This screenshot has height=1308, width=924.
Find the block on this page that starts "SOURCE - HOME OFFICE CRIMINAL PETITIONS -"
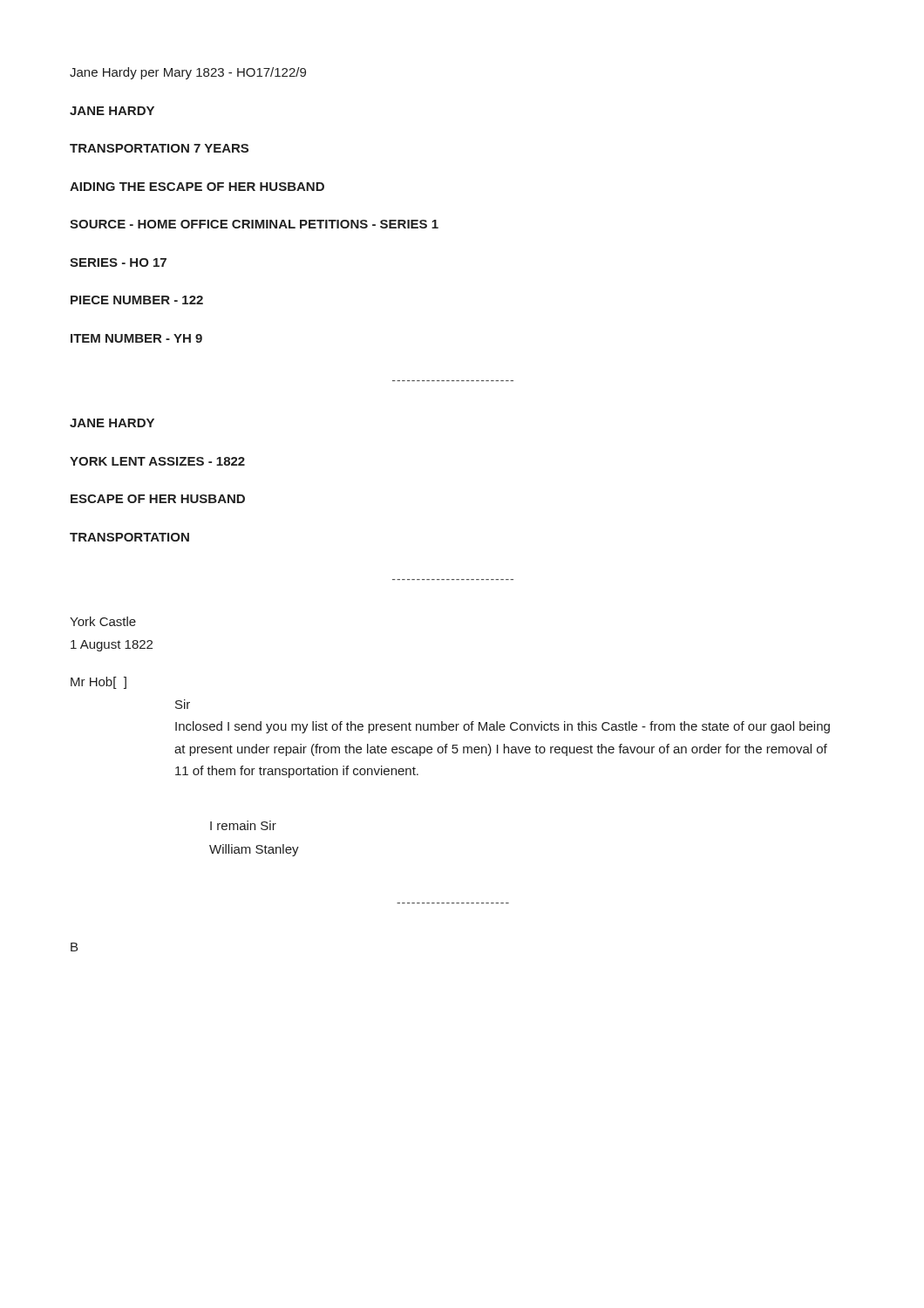[x=254, y=224]
